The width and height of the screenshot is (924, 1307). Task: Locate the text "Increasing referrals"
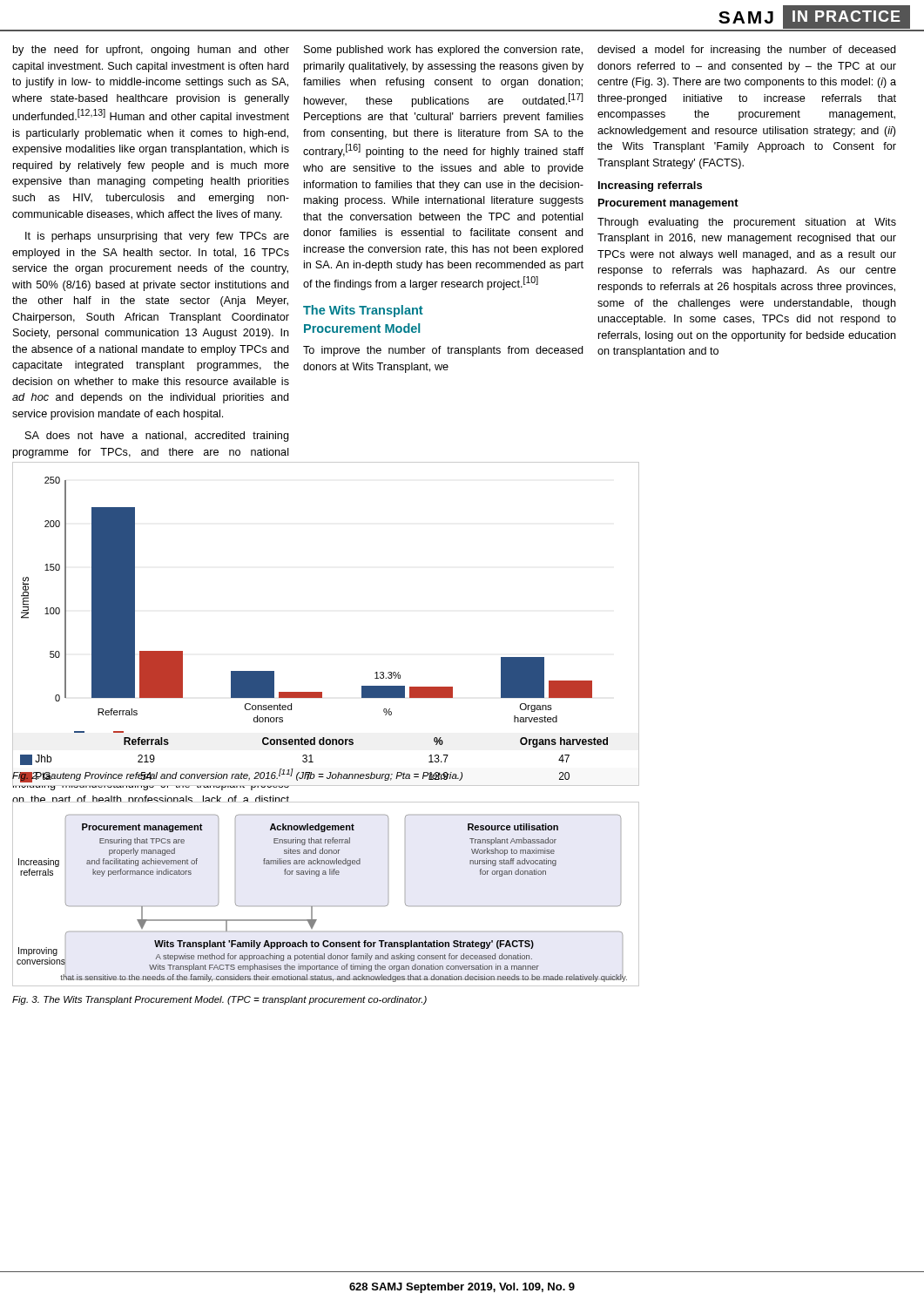coord(650,185)
